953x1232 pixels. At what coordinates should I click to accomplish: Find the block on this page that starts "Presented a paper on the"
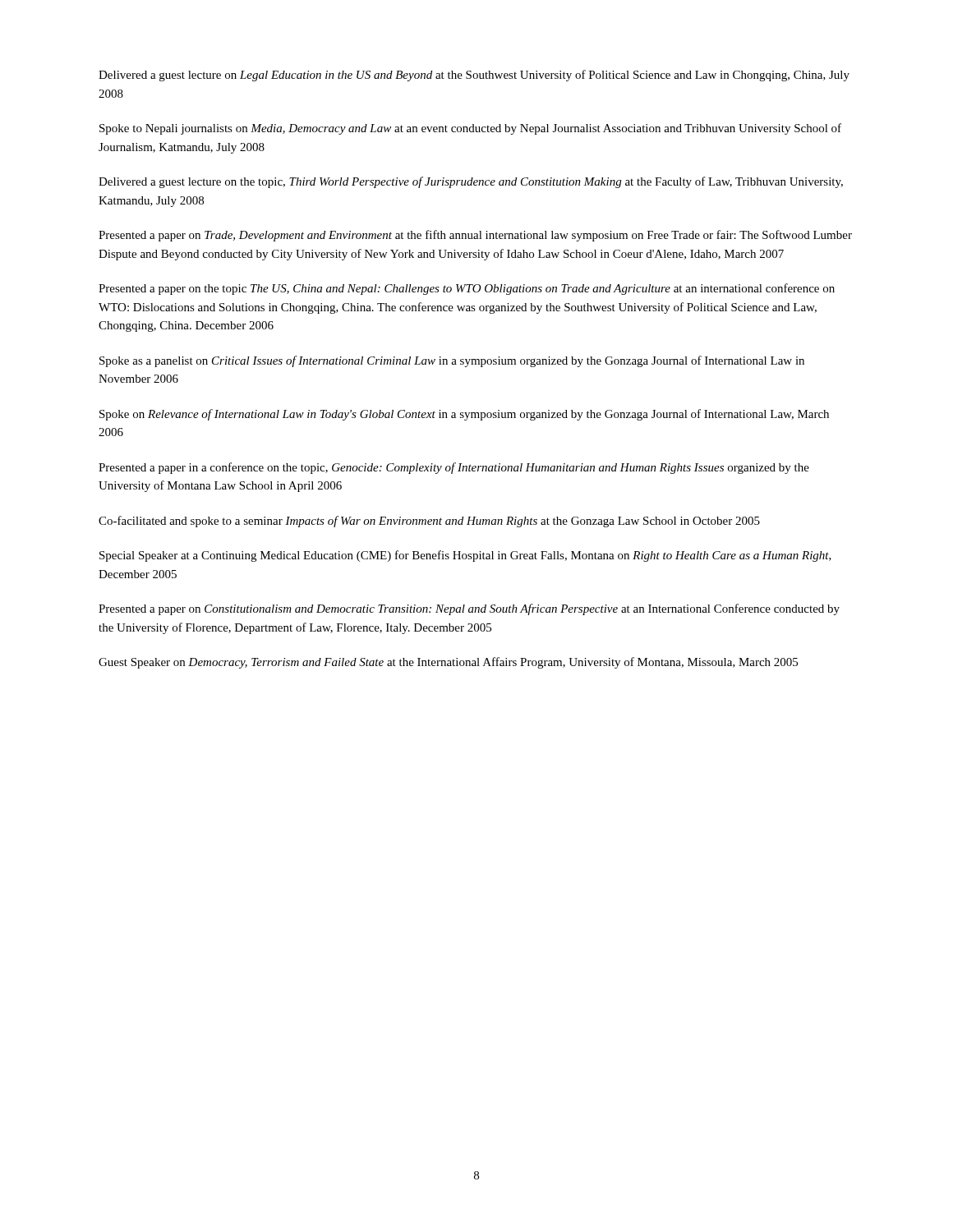point(467,307)
